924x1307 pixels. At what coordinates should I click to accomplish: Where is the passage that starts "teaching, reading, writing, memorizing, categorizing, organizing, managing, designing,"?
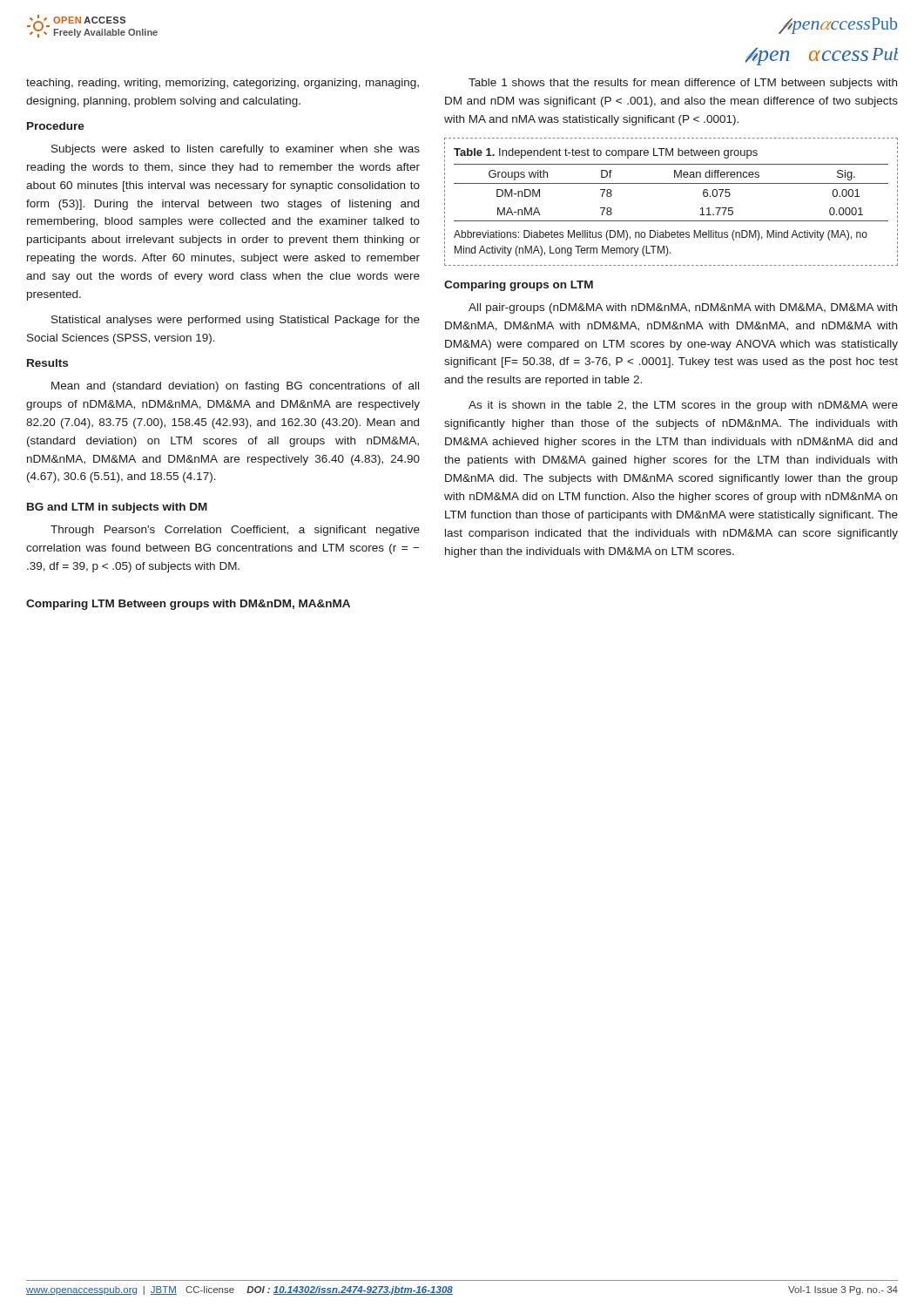coord(223,92)
